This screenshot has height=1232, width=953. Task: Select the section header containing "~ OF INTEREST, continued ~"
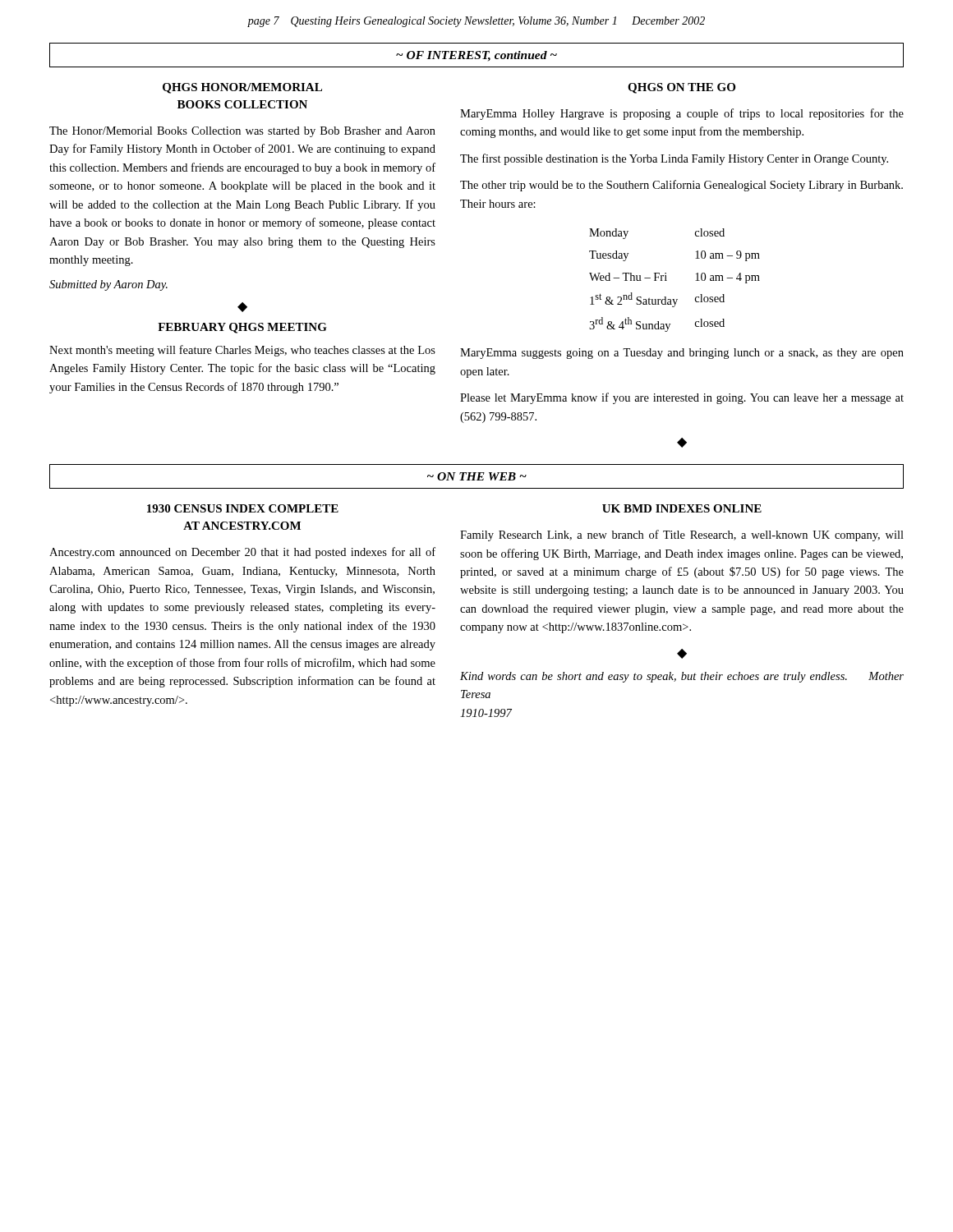(476, 55)
